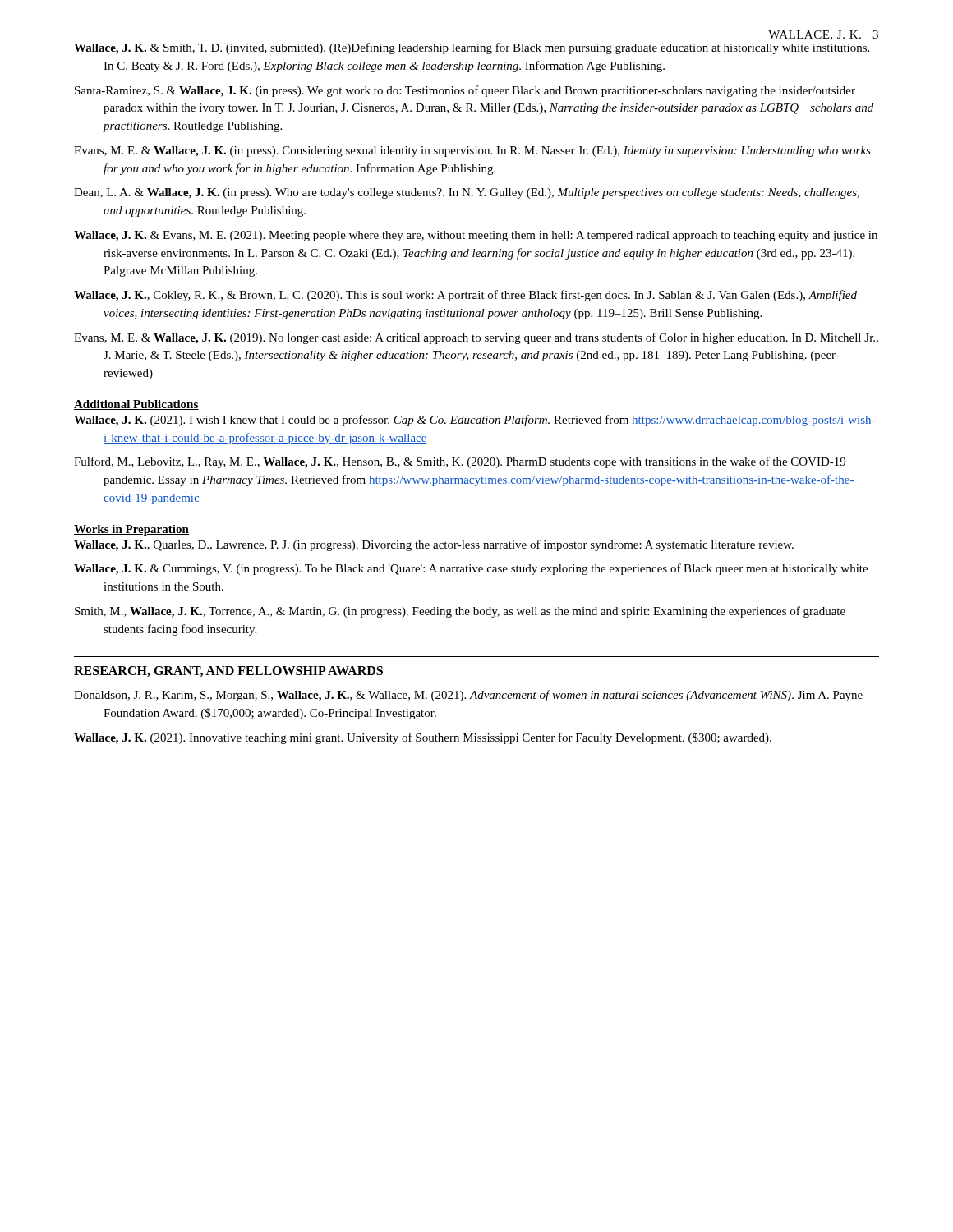Image resolution: width=953 pixels, height=1232 pixels.
Task: Locate the list item that says "Wallace, J. K., Cokley,"
Action: [x=465, y=304]
